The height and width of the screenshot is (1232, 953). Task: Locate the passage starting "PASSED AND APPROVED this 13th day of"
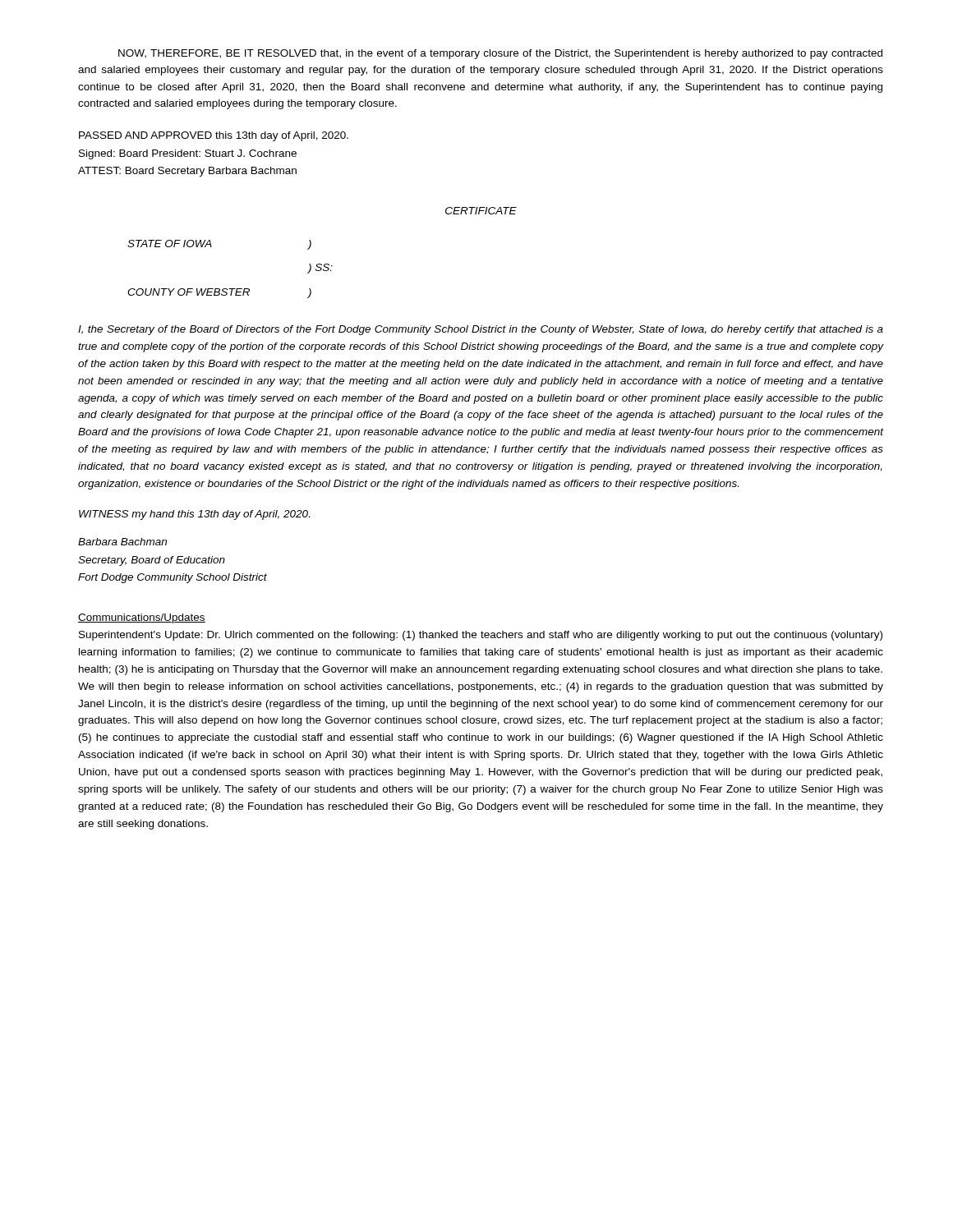(214, 153)
